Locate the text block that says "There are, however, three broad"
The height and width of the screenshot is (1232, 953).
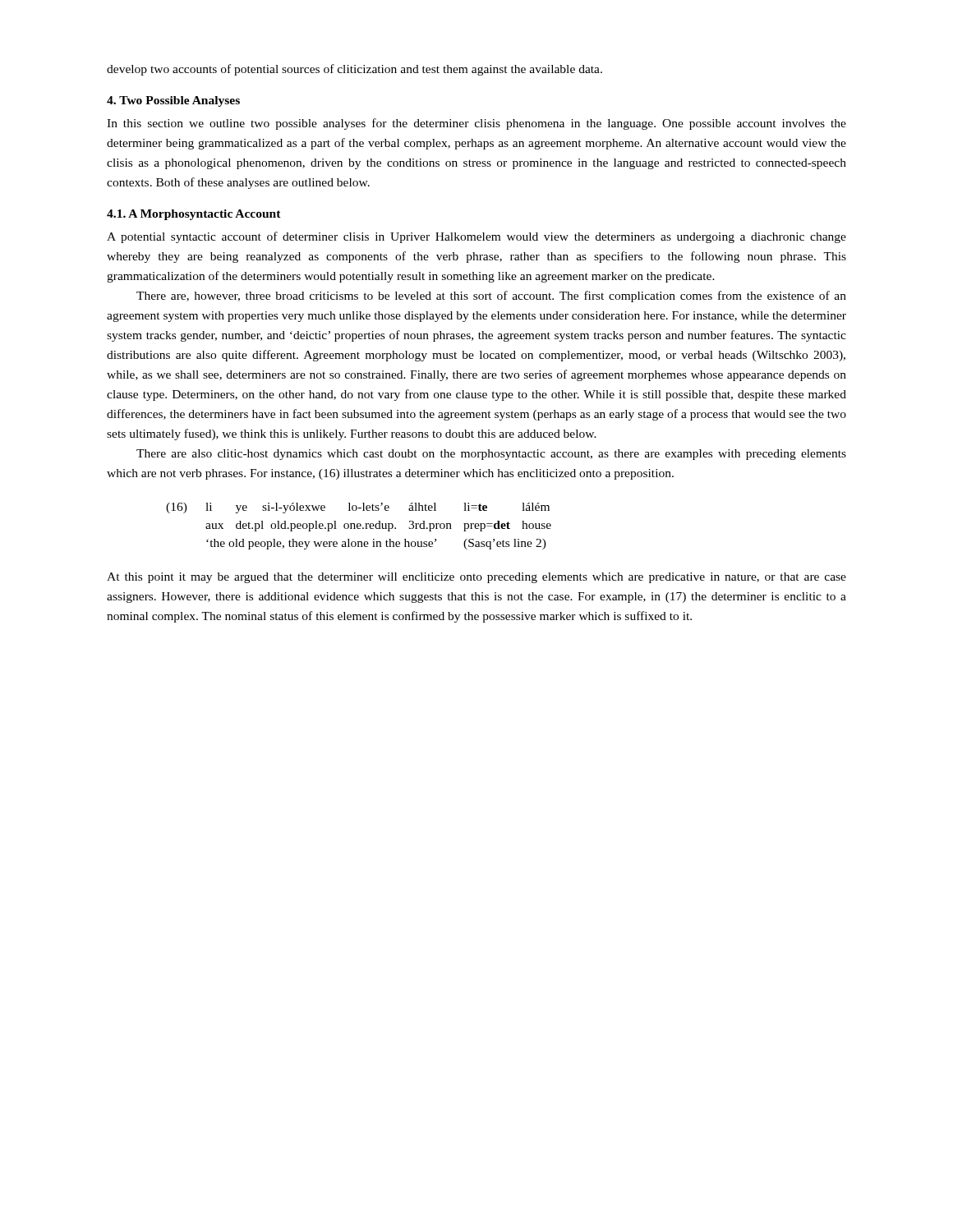tap(476, 365)
